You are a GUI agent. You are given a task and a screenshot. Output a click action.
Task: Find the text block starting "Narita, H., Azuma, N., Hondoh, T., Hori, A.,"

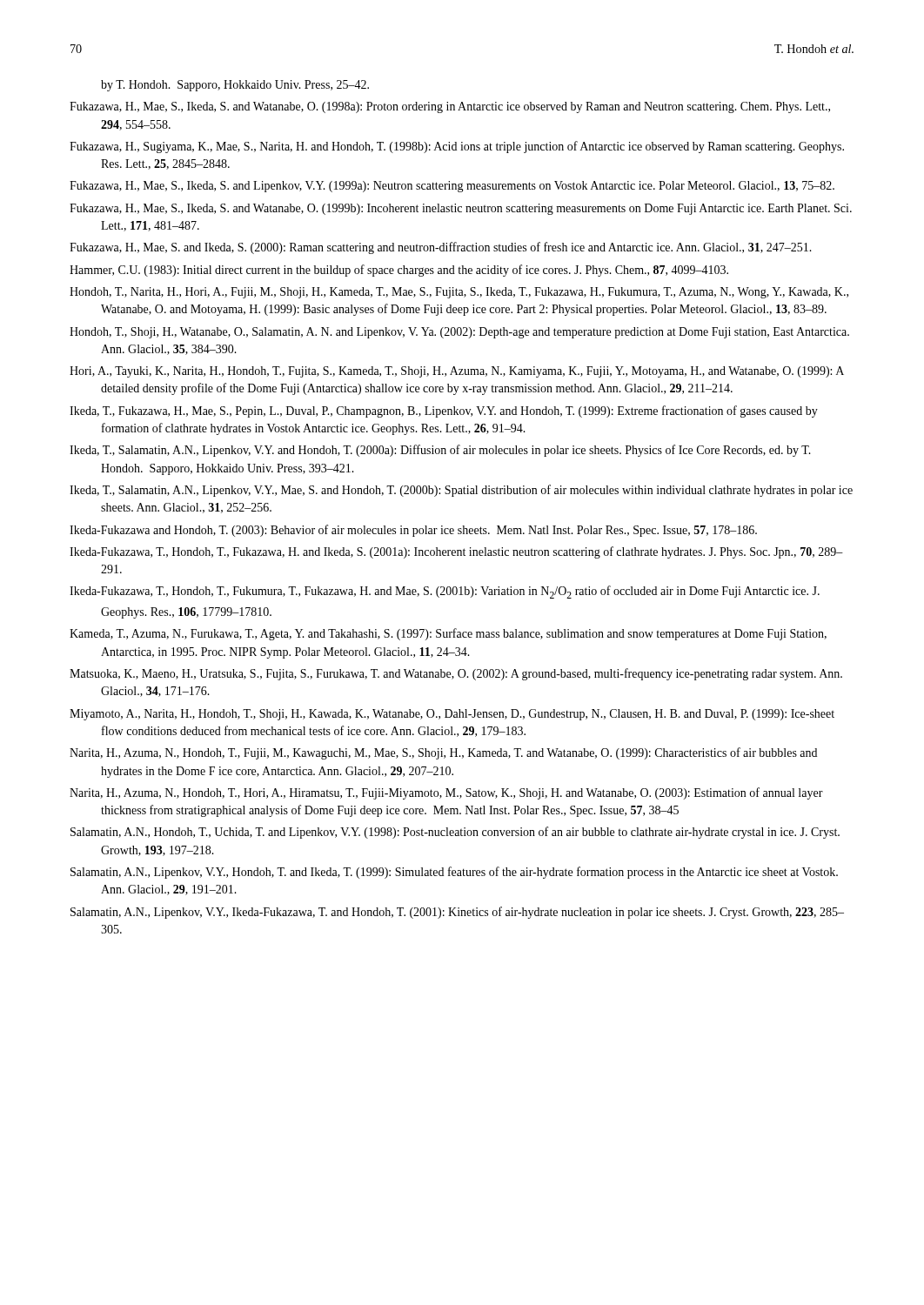(x=446, y=802)
